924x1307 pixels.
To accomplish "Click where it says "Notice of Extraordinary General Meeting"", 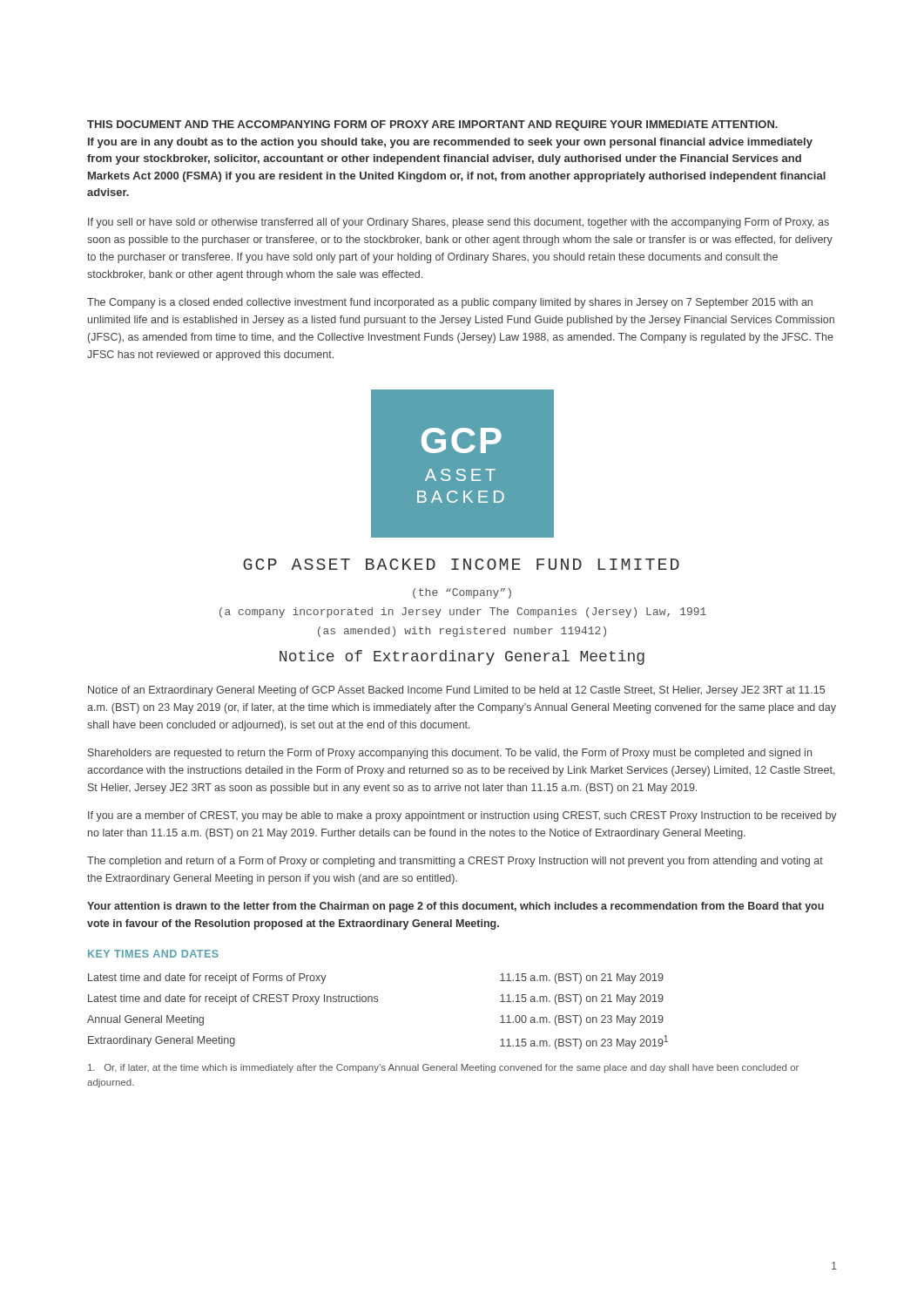I will (x=462, y=657).
